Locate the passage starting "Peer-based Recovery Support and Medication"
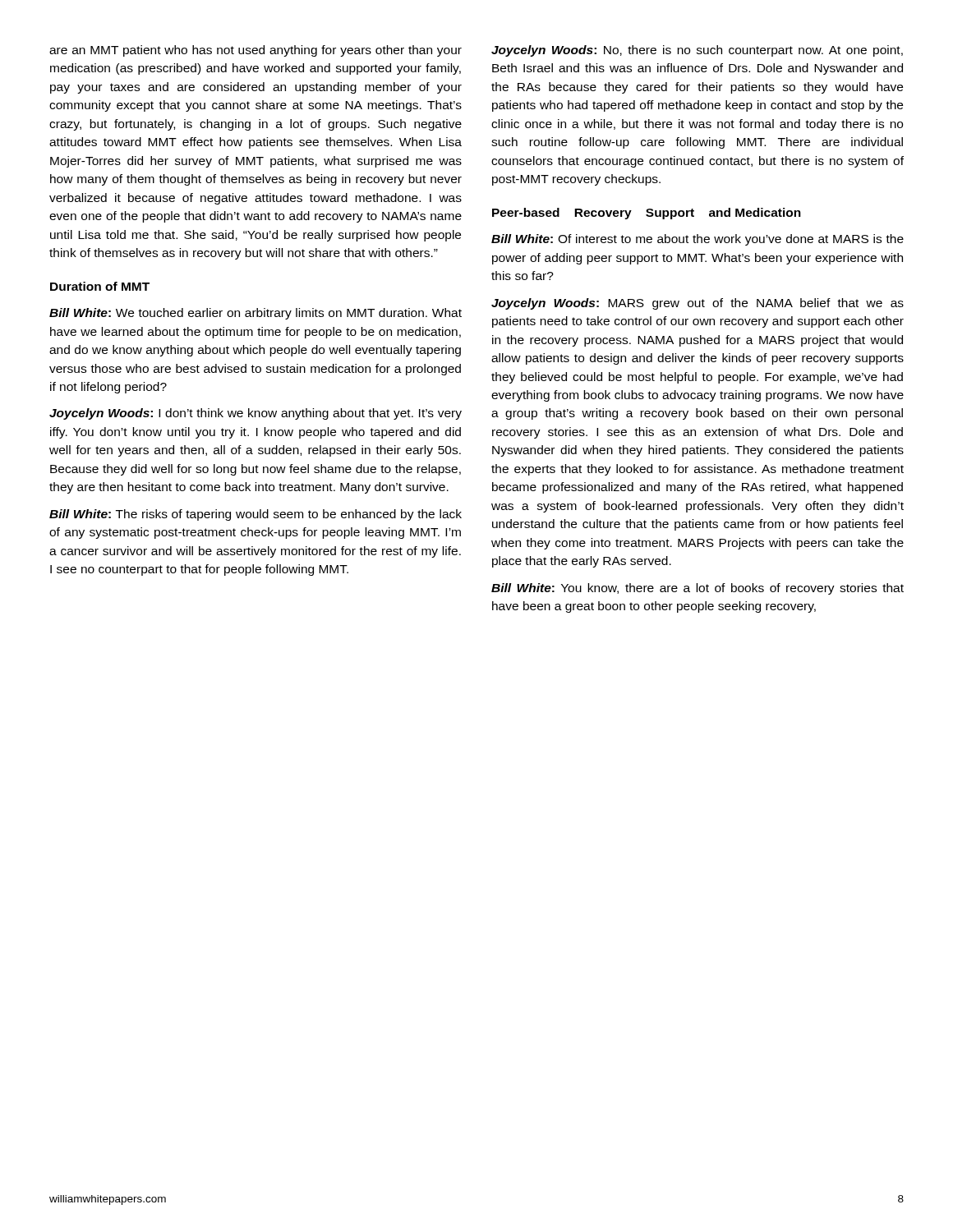Viewport: 953px width, 1232px height. 646,212
